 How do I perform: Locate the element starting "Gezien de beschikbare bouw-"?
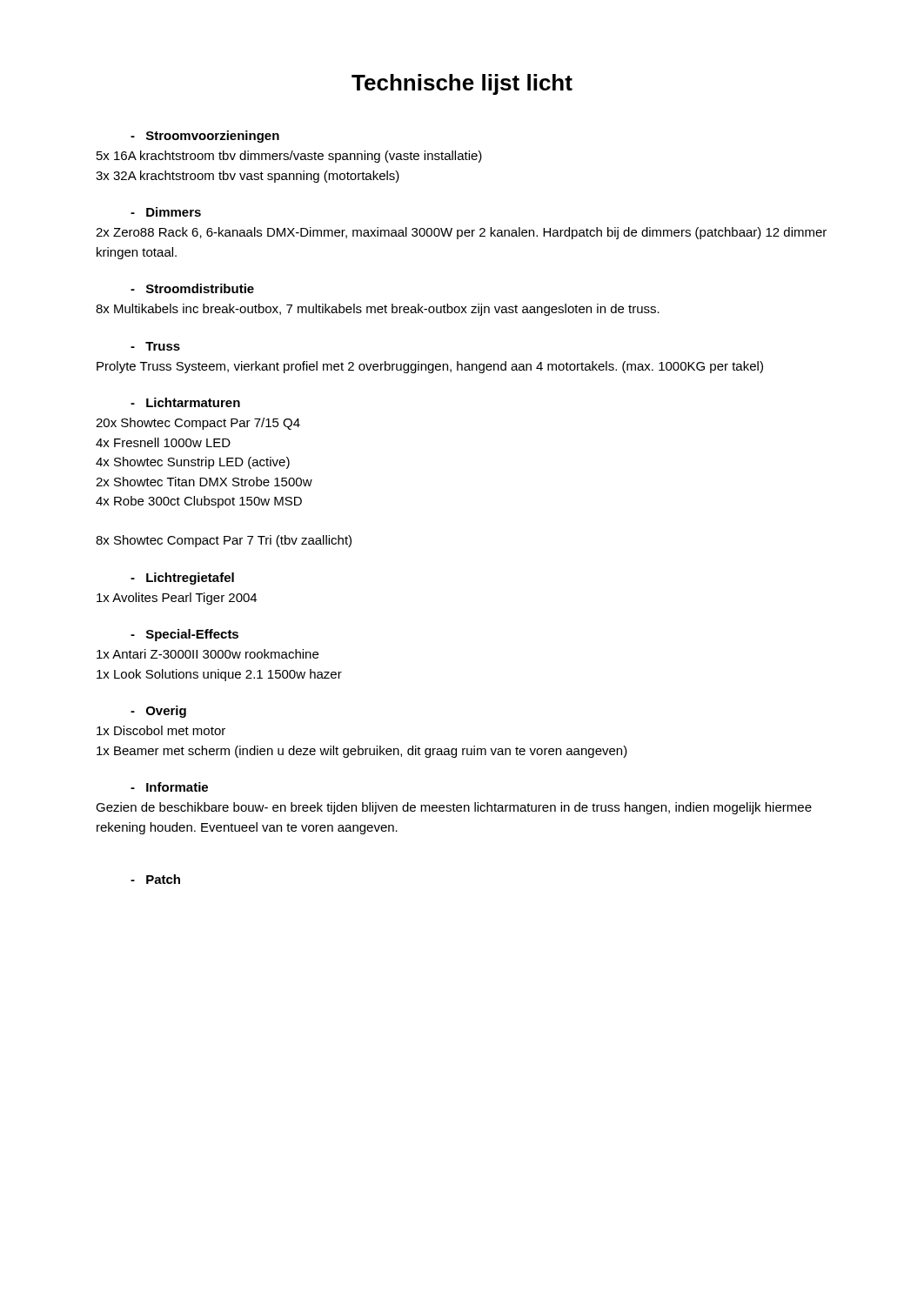[454, 817]
